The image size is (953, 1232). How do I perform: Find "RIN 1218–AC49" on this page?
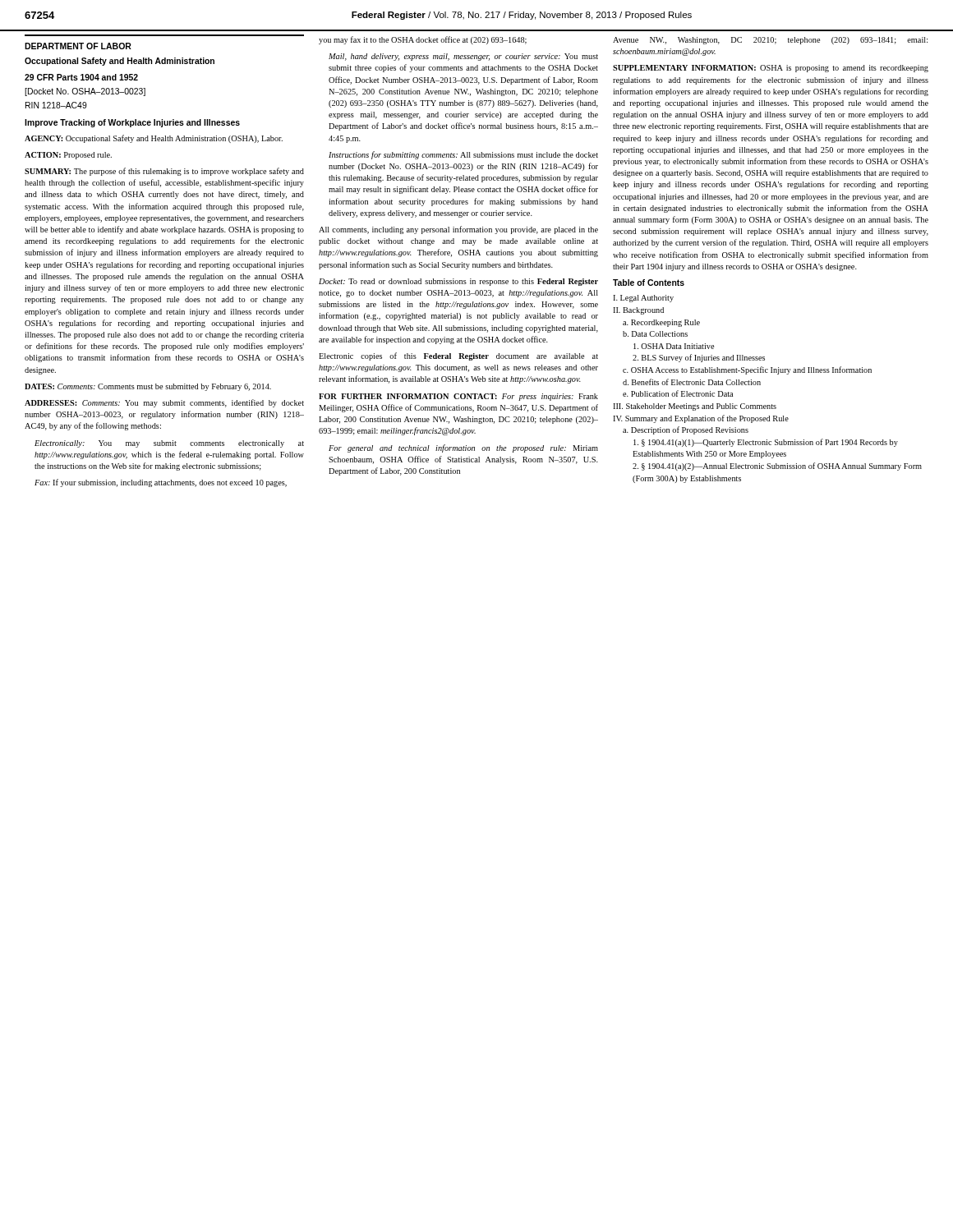coord(56,106)
